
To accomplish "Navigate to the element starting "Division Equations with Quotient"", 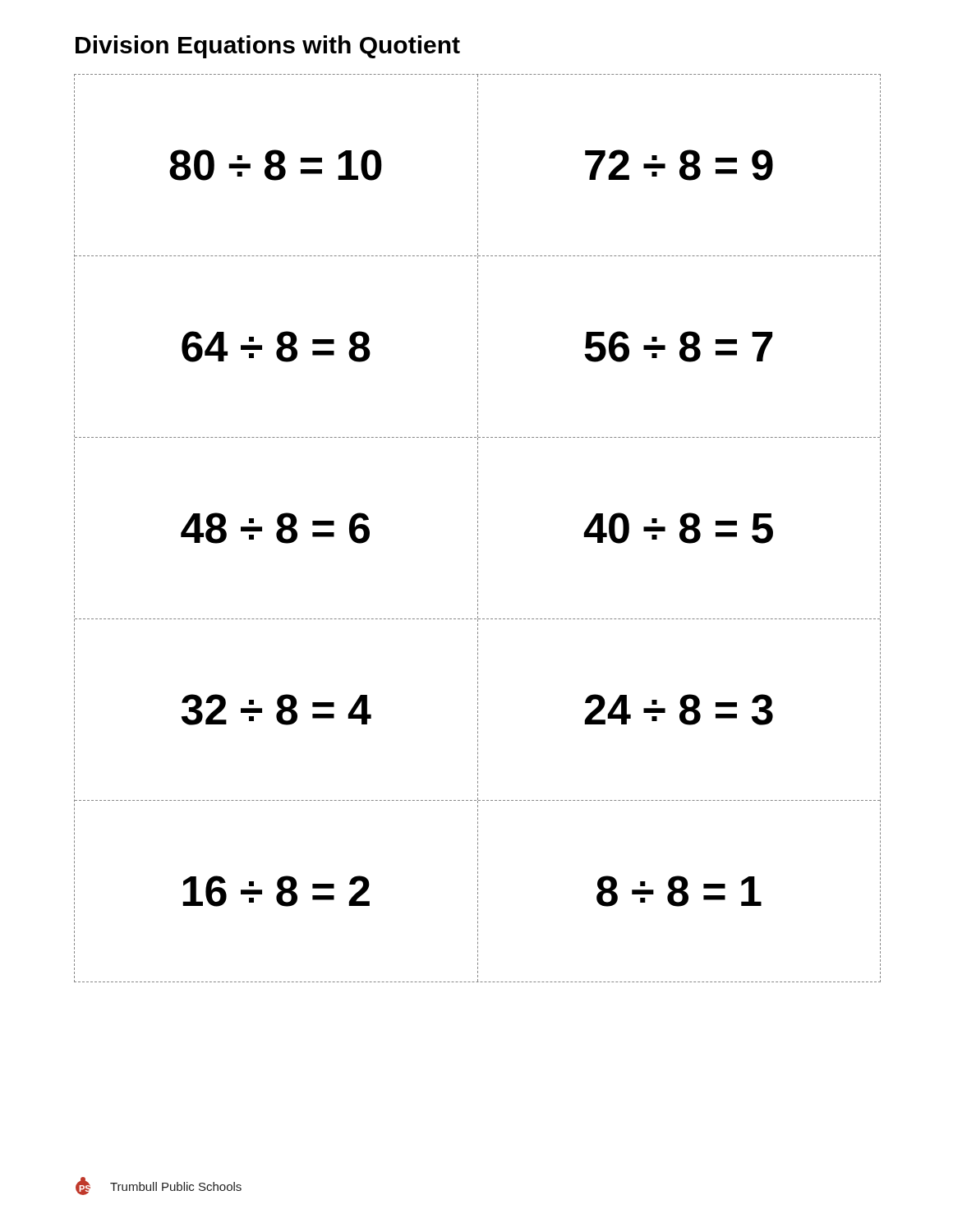I will click(x=267, y=45).
